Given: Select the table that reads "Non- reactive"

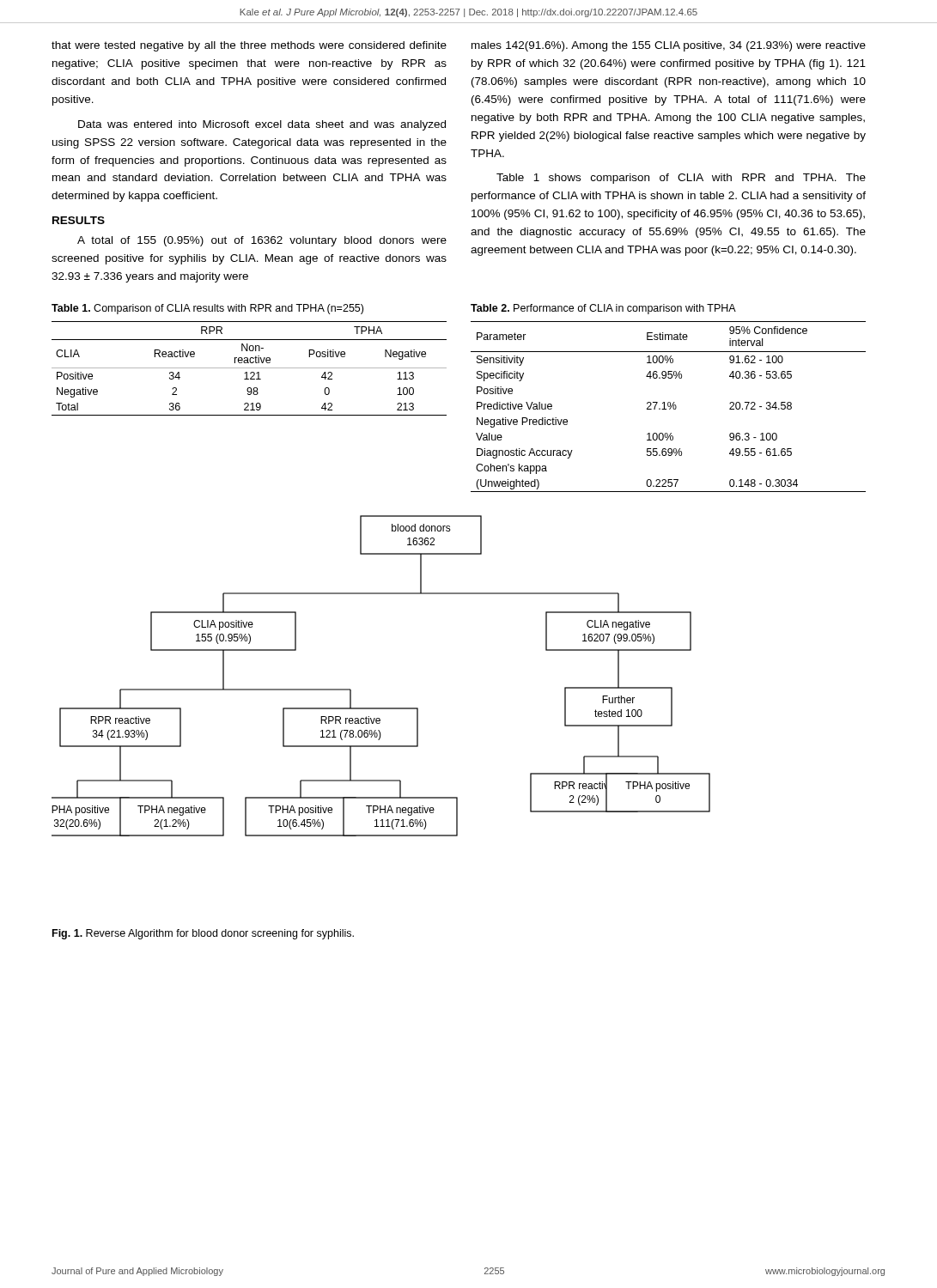Looking at the screenshot, I should (249, 368).
